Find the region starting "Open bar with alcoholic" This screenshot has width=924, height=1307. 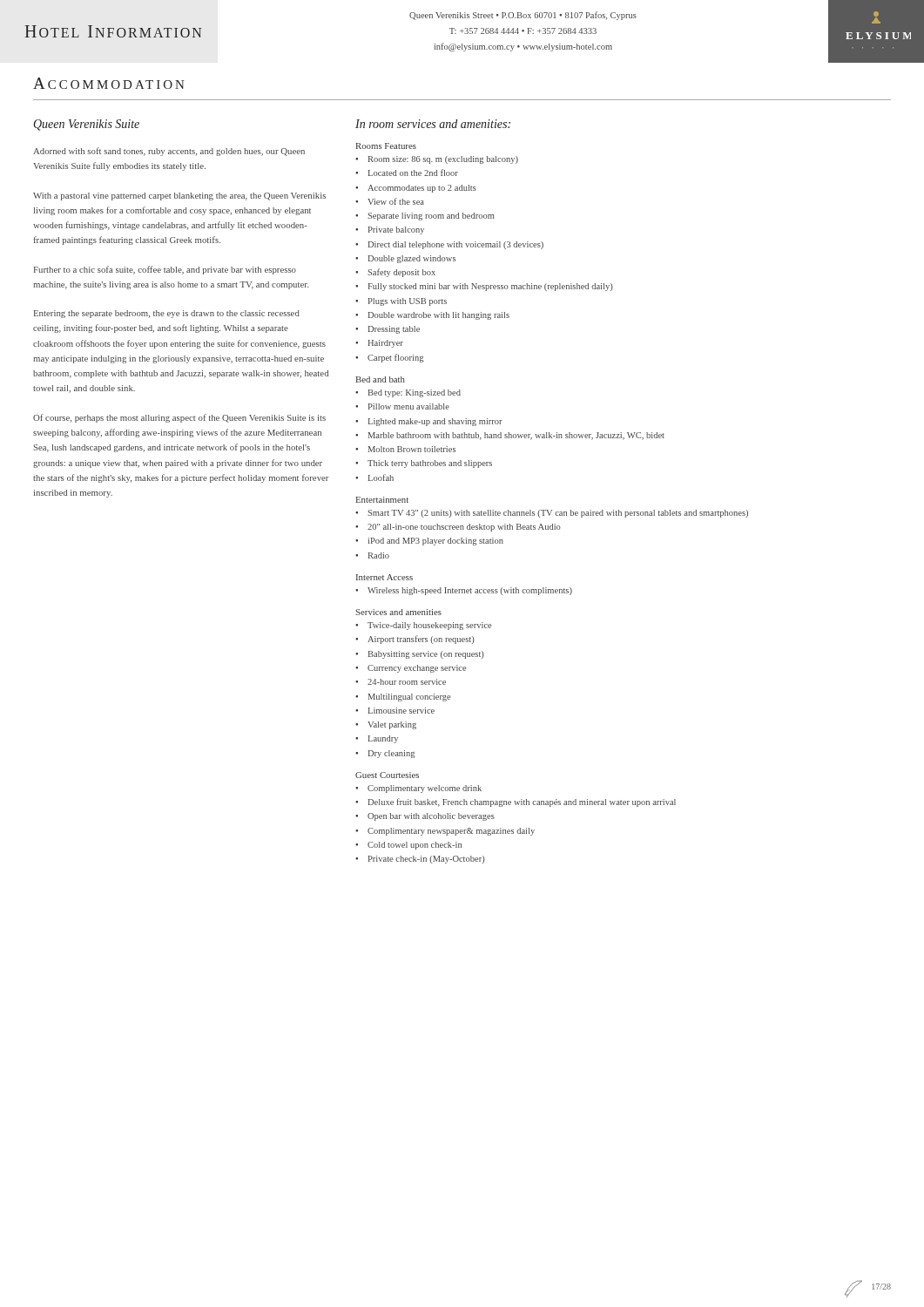[431, 816]
